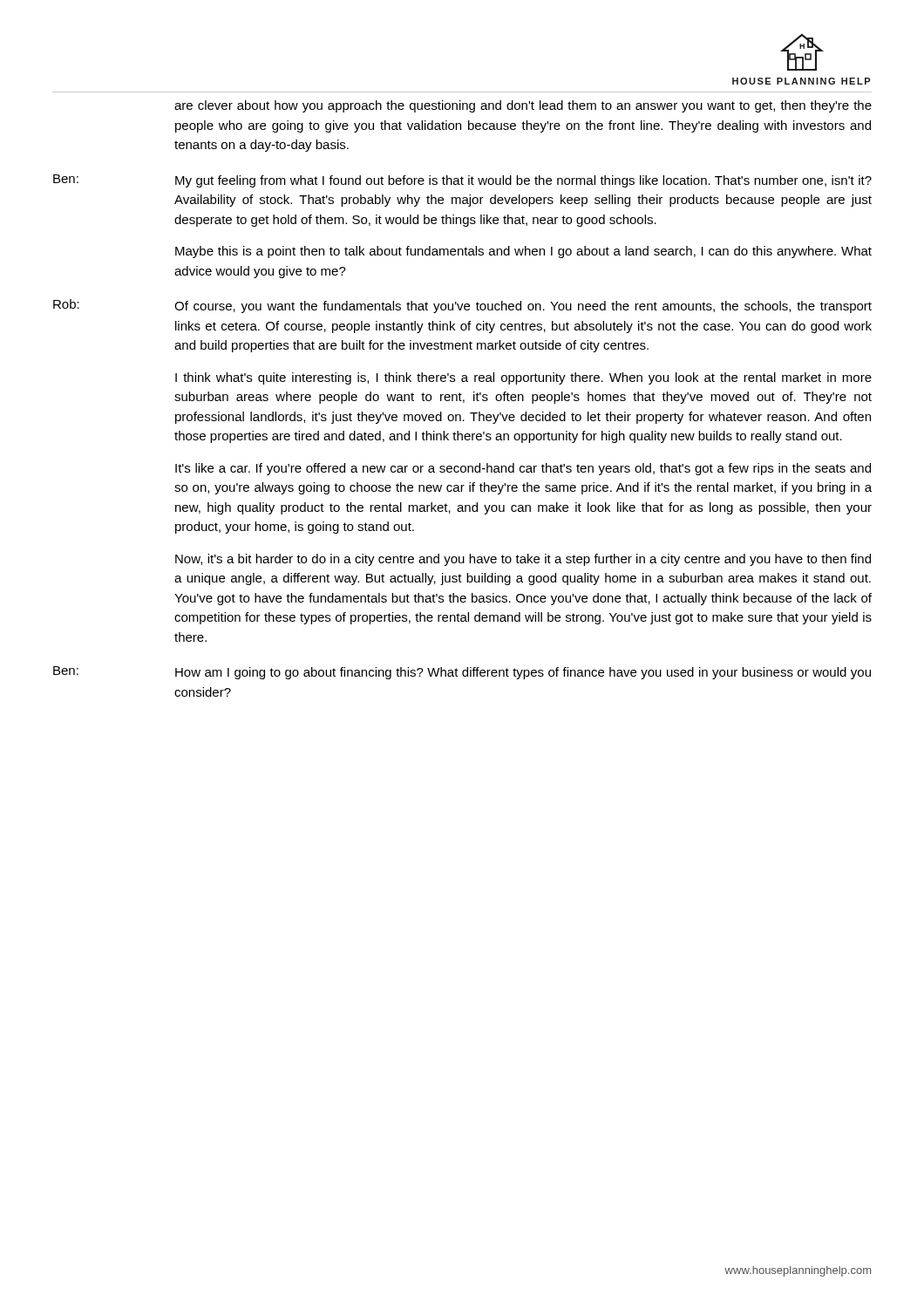Navigate to the region starting "Ben: My gut feeling from"
Image resolution: width=924 pixels, height=1308 pixels.
(462, 226)
